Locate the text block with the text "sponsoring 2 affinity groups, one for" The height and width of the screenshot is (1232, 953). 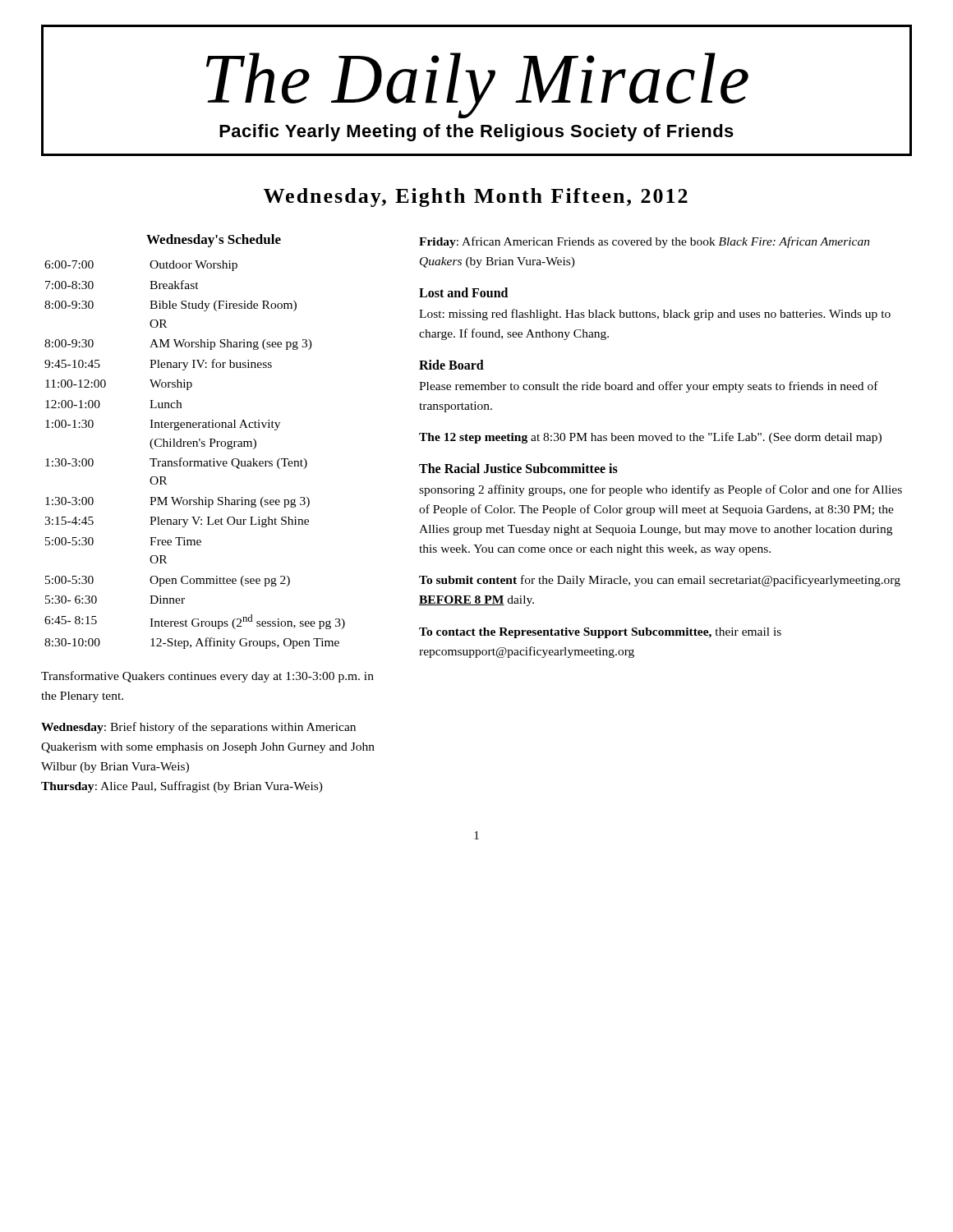[661, 519]
